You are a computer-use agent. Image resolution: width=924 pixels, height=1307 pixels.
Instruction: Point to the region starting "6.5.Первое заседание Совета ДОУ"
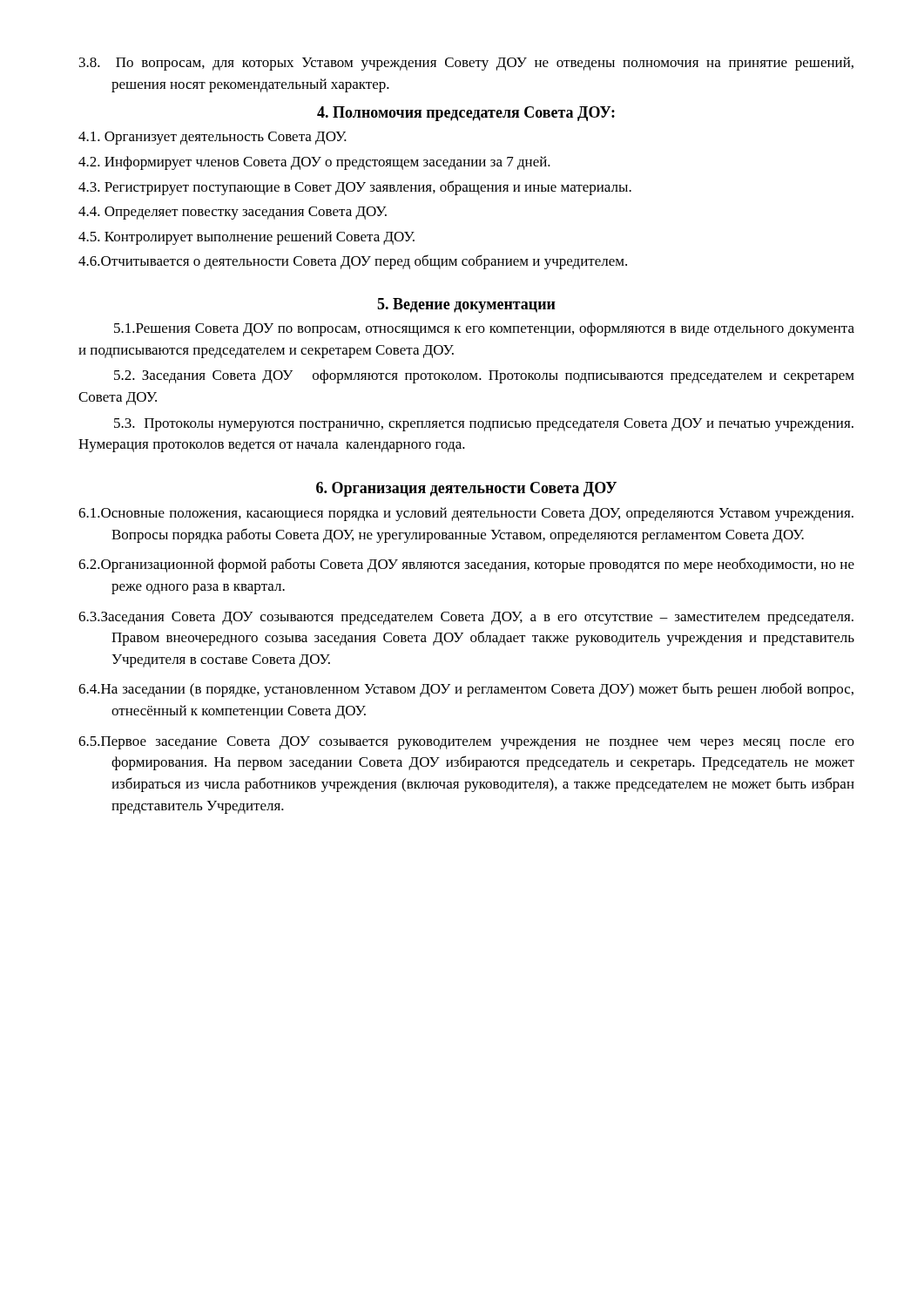pos(466,774)
